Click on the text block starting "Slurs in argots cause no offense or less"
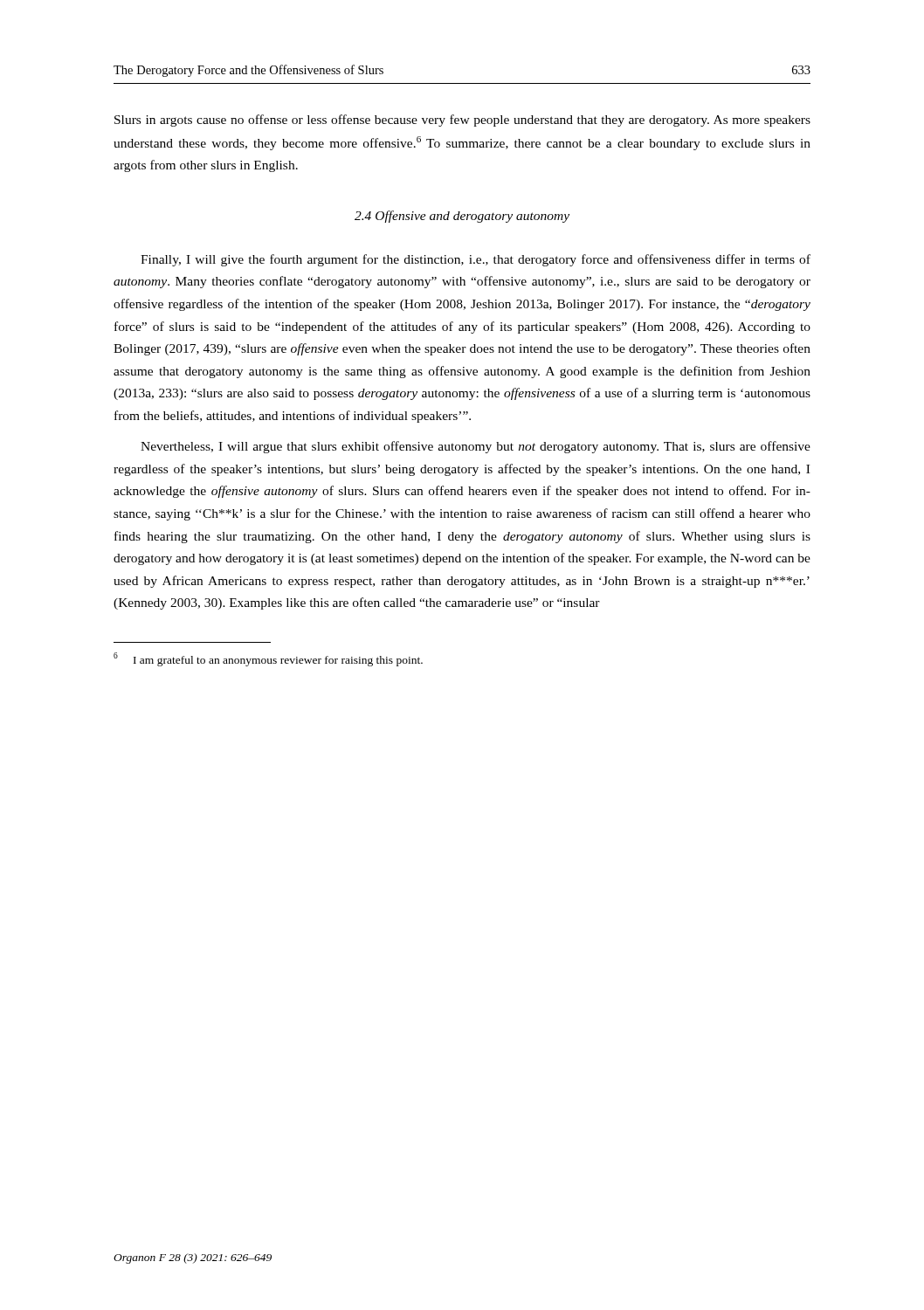 462,142
